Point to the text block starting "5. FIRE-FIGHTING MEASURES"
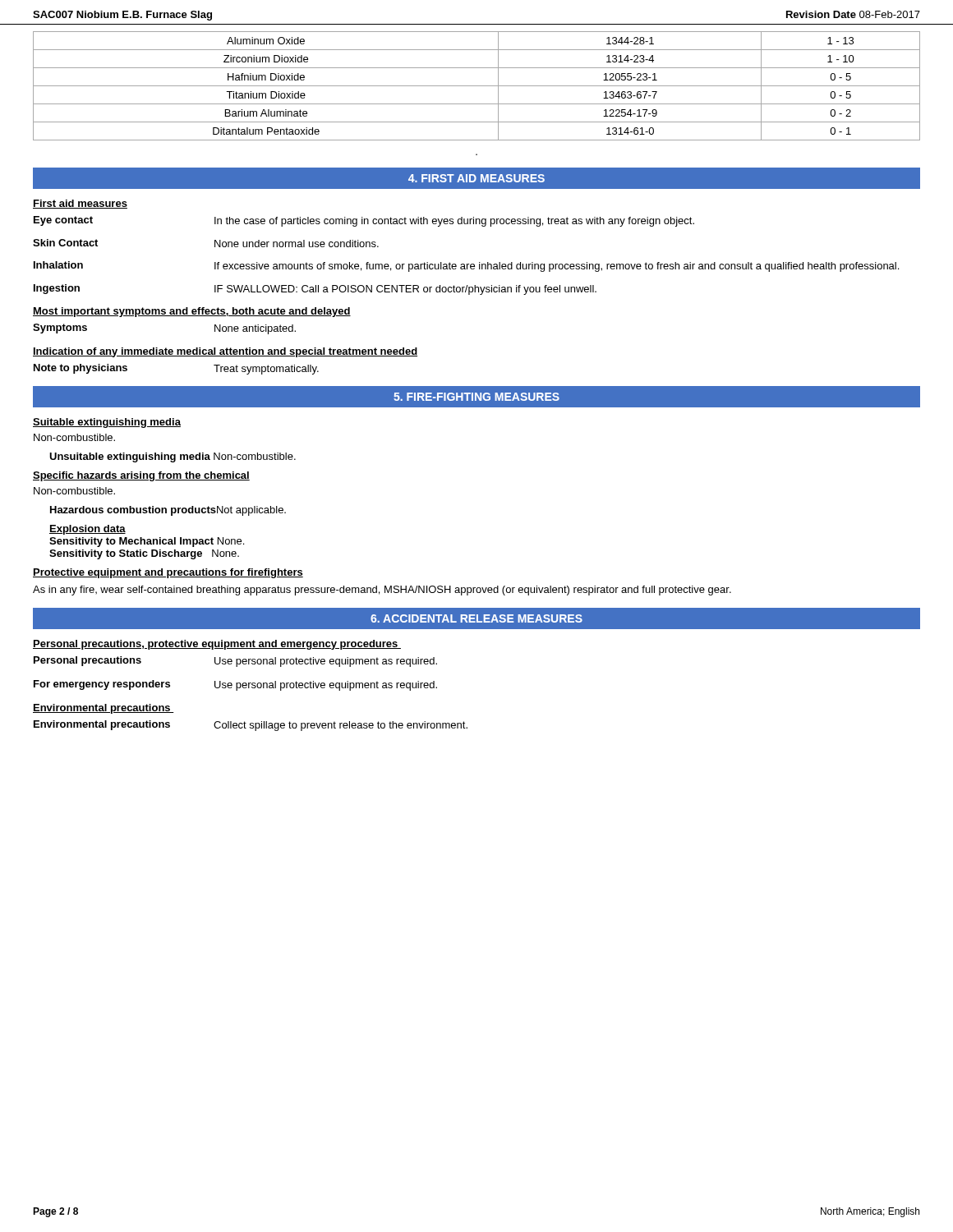 tap(476, 397)
